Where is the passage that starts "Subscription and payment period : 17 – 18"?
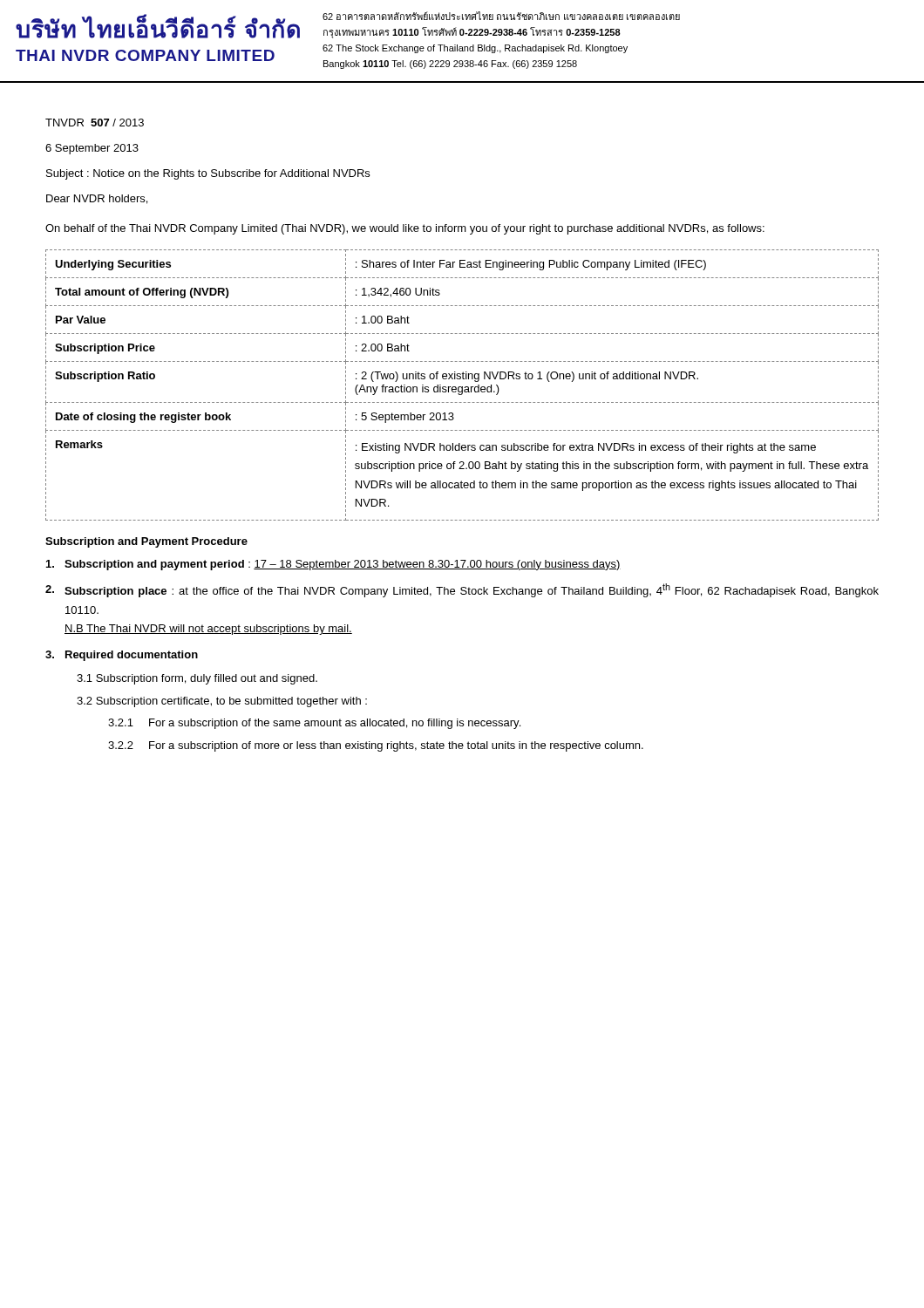The image size is (924, 1308). click(333, 564)
